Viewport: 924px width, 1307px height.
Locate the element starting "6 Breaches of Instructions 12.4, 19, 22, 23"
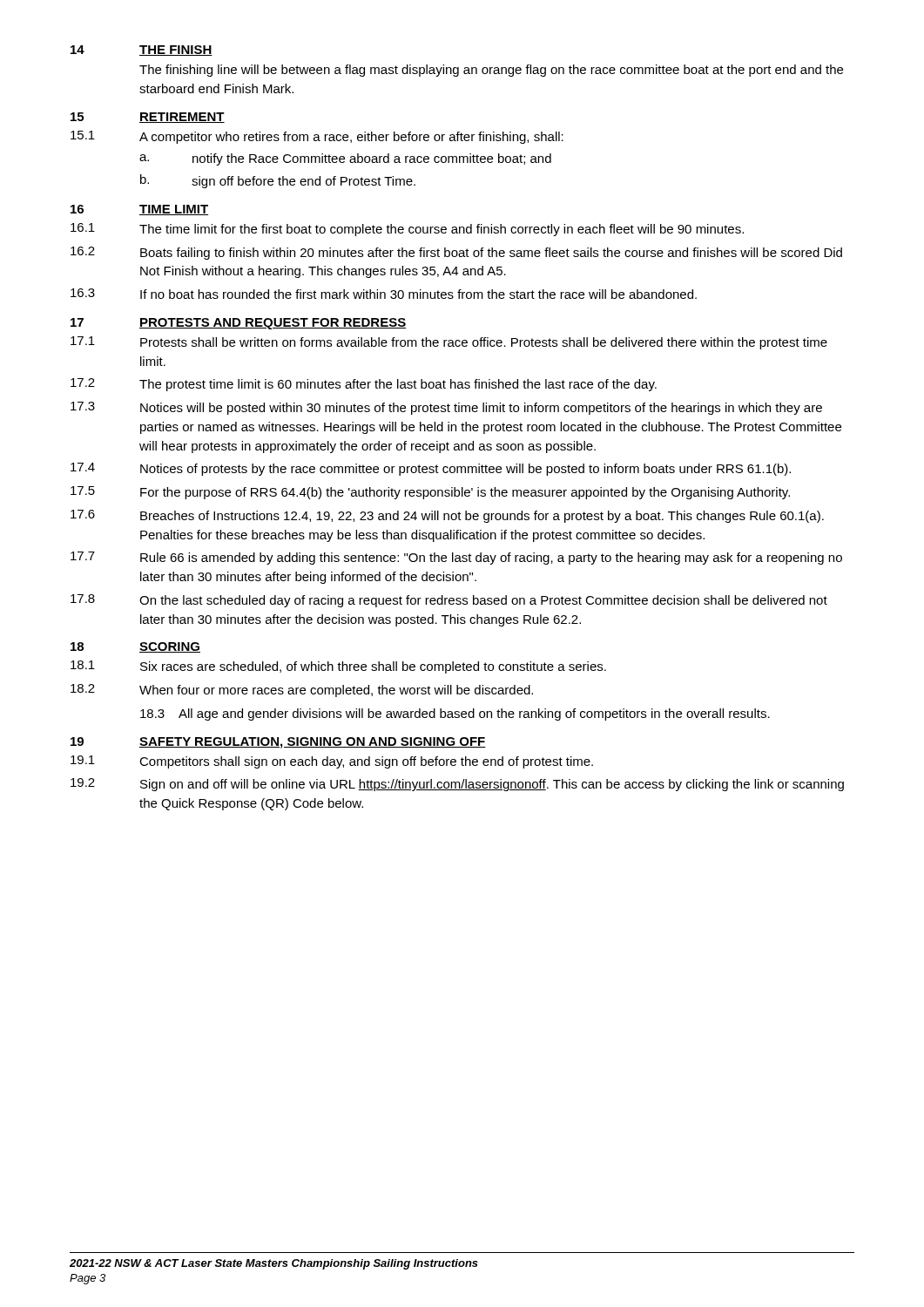(462, 525)
